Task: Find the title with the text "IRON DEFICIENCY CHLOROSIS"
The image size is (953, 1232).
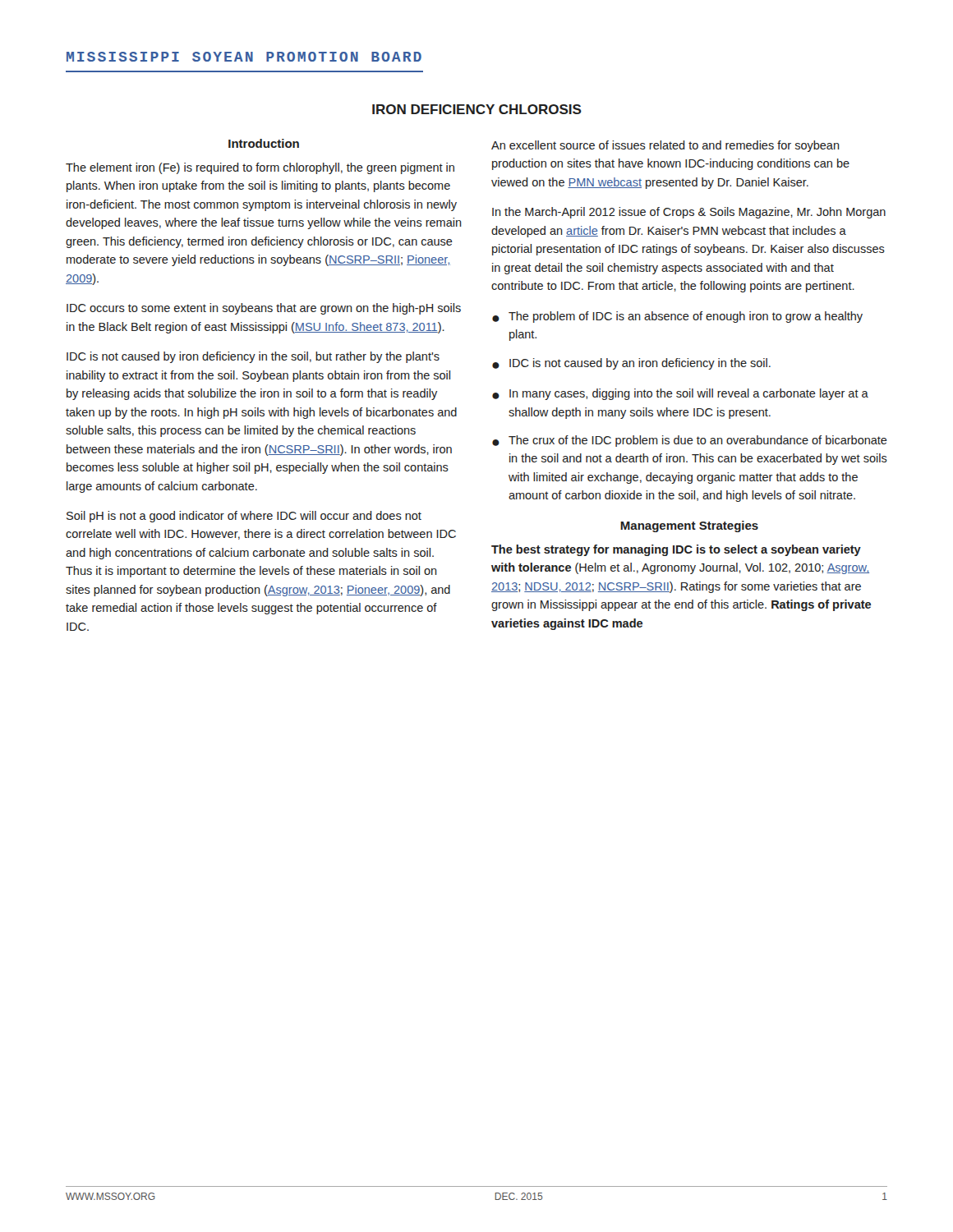Action: pyautogui.click(x=476, y=110)
